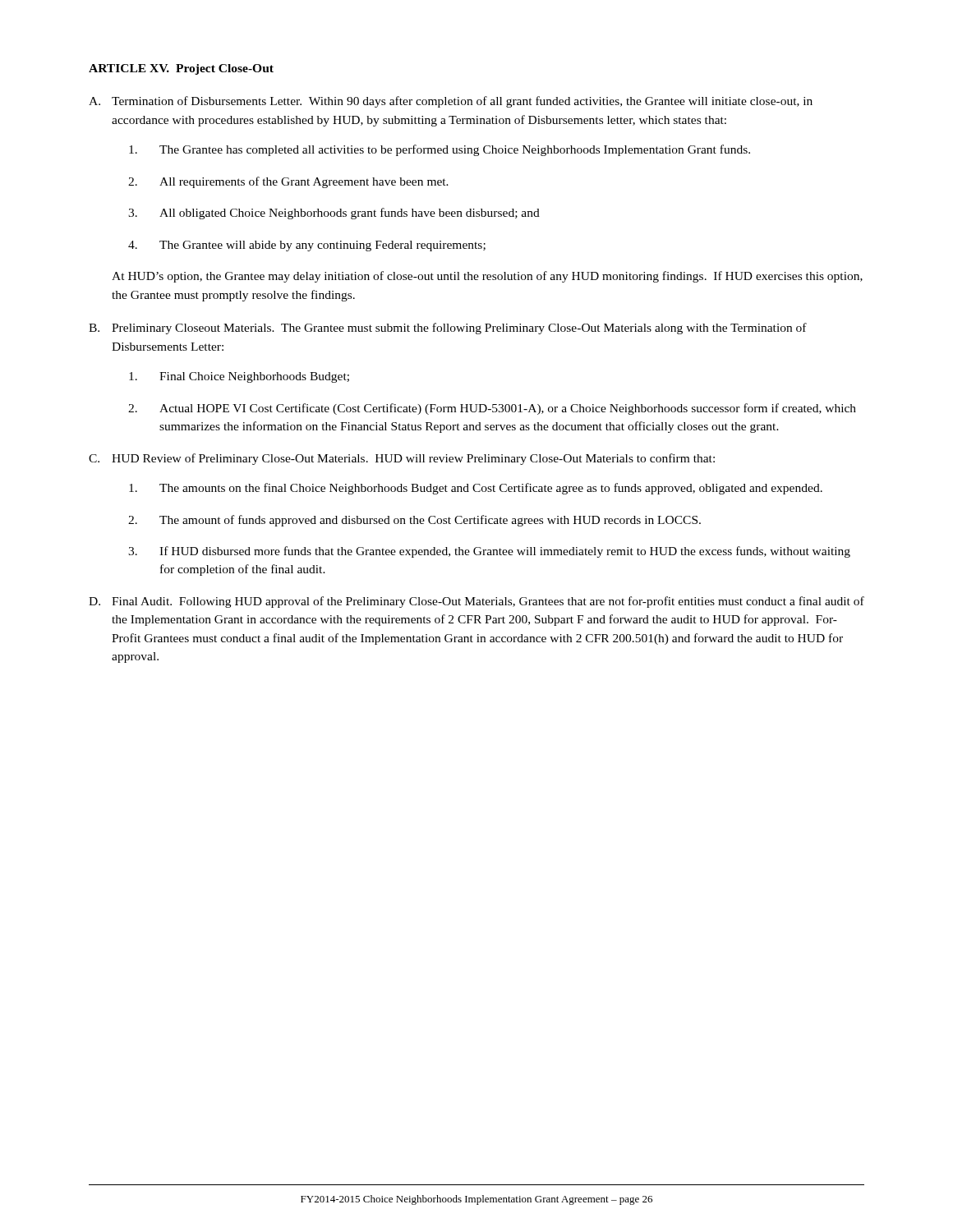Find the element starting "At HUD’s option, the"

point(487,285)
